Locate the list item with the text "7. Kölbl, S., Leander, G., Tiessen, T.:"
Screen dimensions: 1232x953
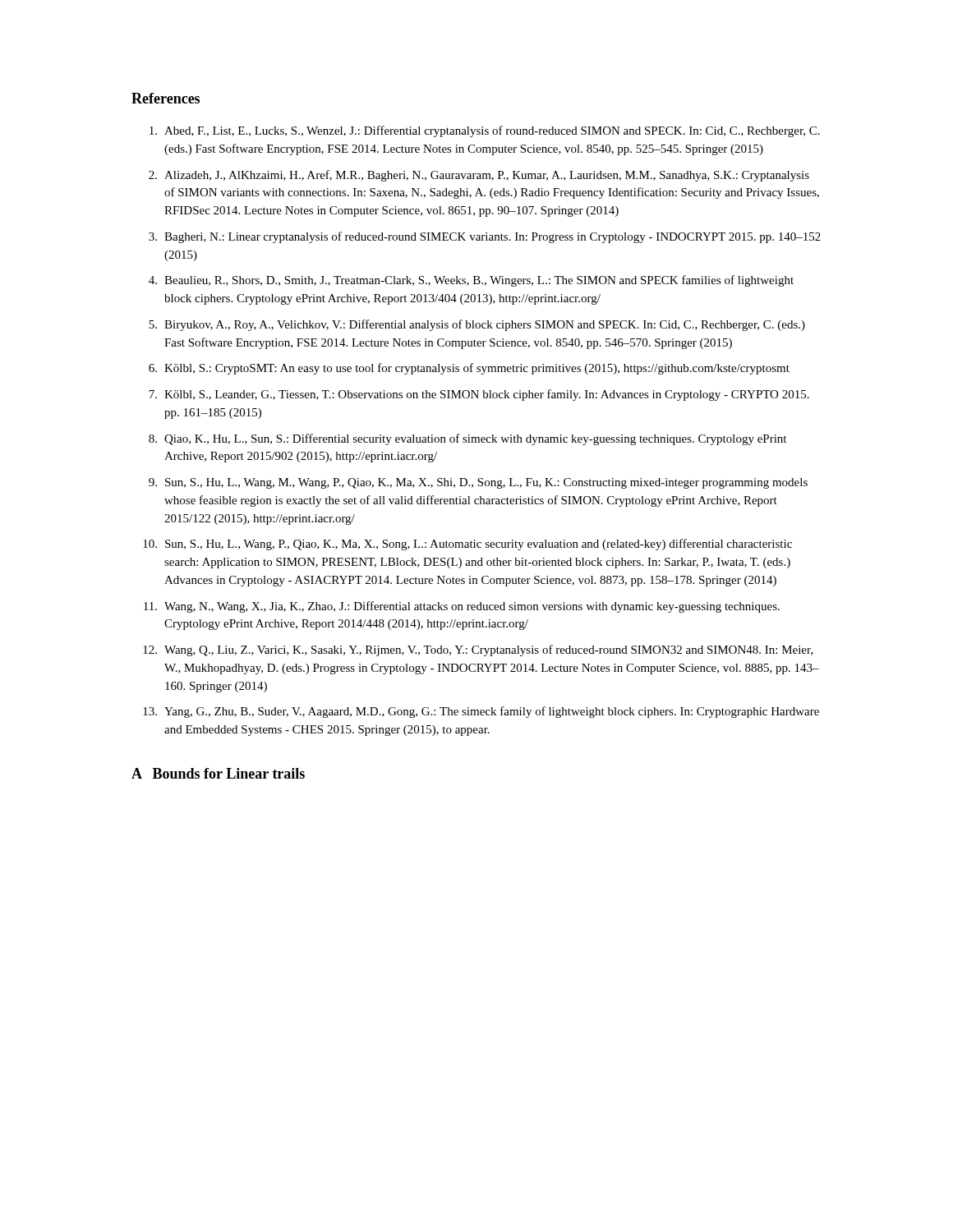(x=476, y=404)
